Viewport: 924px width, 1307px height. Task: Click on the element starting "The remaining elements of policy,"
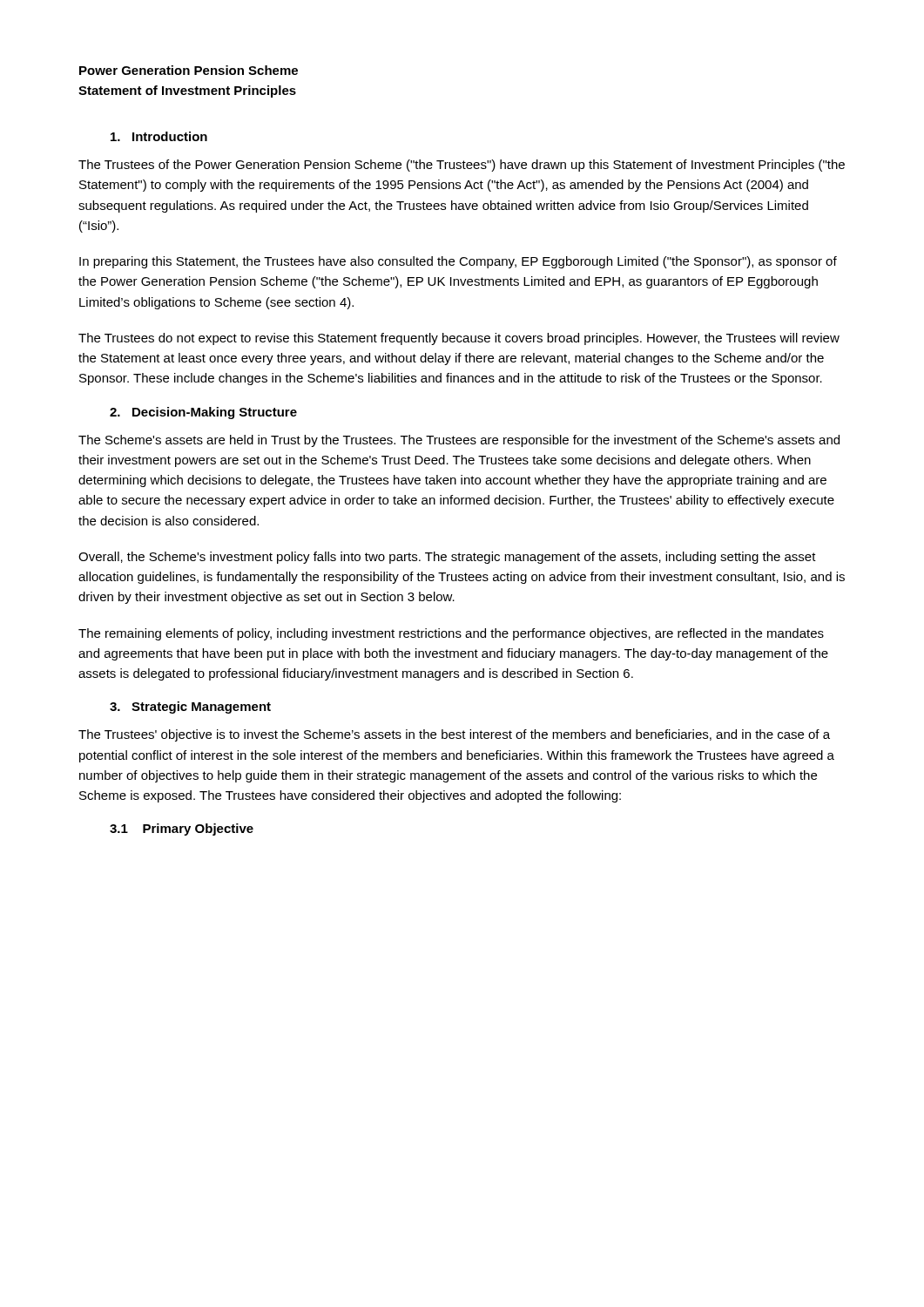pos(453,653)
